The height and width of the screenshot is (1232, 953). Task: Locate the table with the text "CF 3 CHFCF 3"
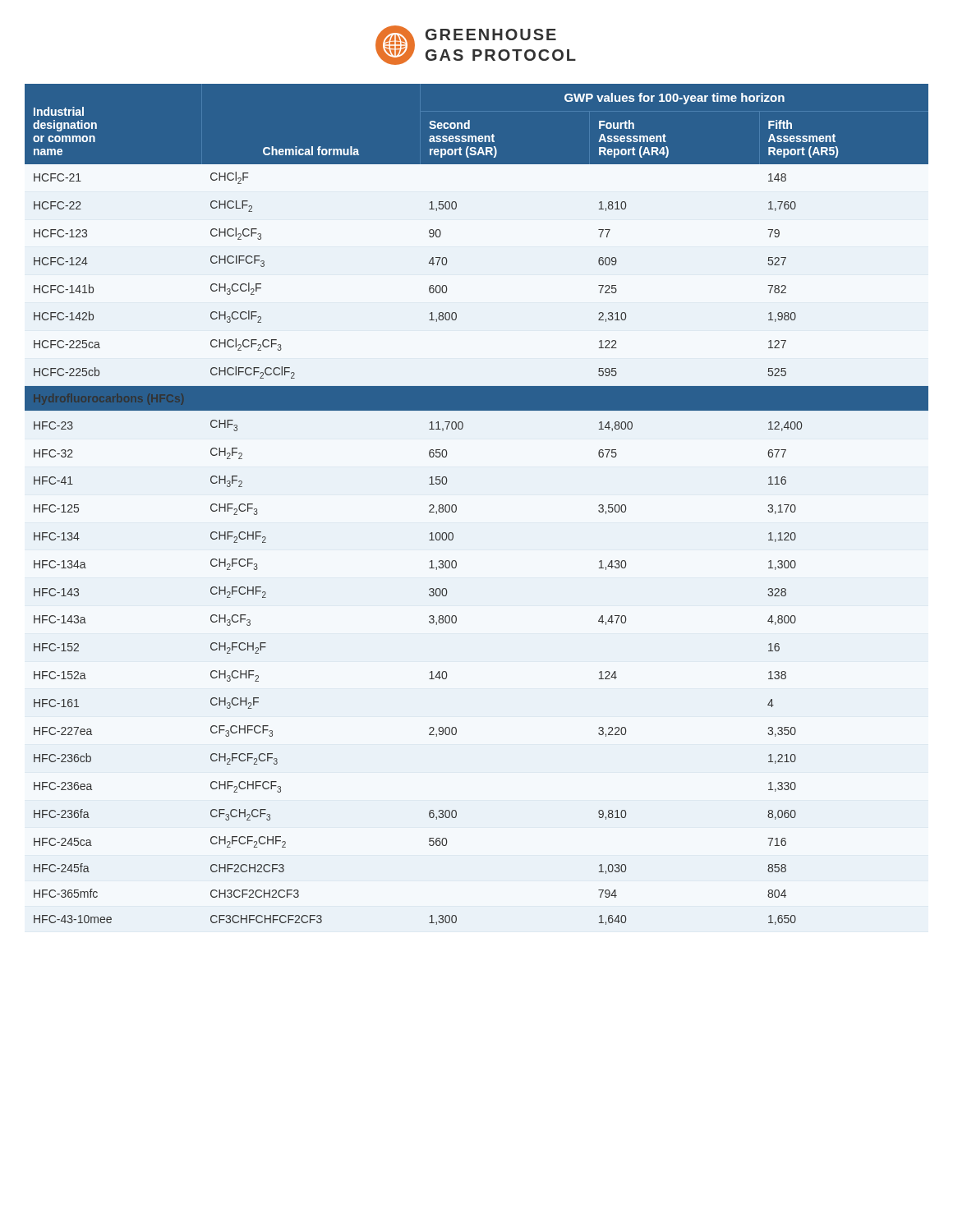(476, 508)
